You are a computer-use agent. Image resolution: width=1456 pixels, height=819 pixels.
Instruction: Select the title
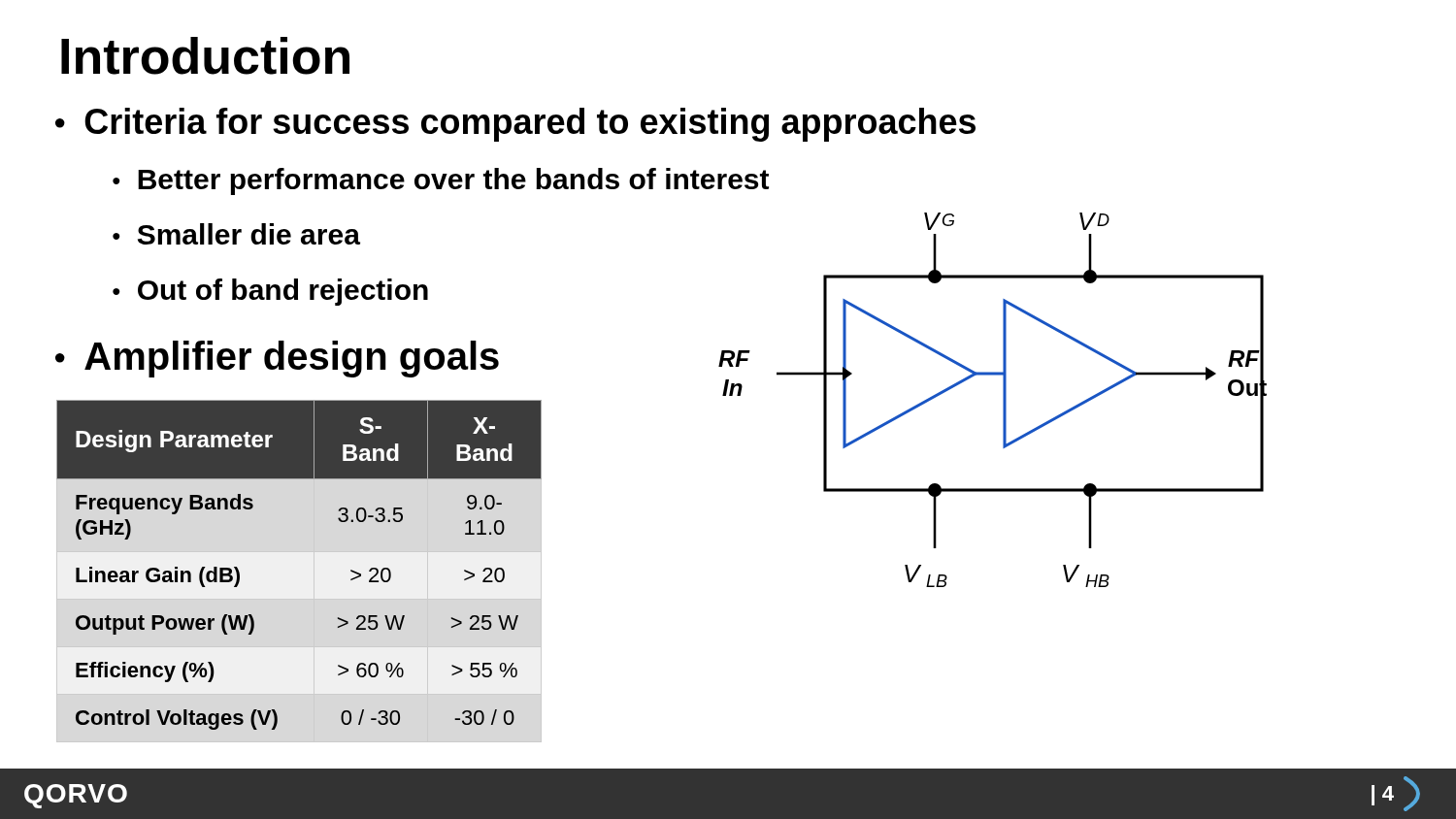click(205, 56)
